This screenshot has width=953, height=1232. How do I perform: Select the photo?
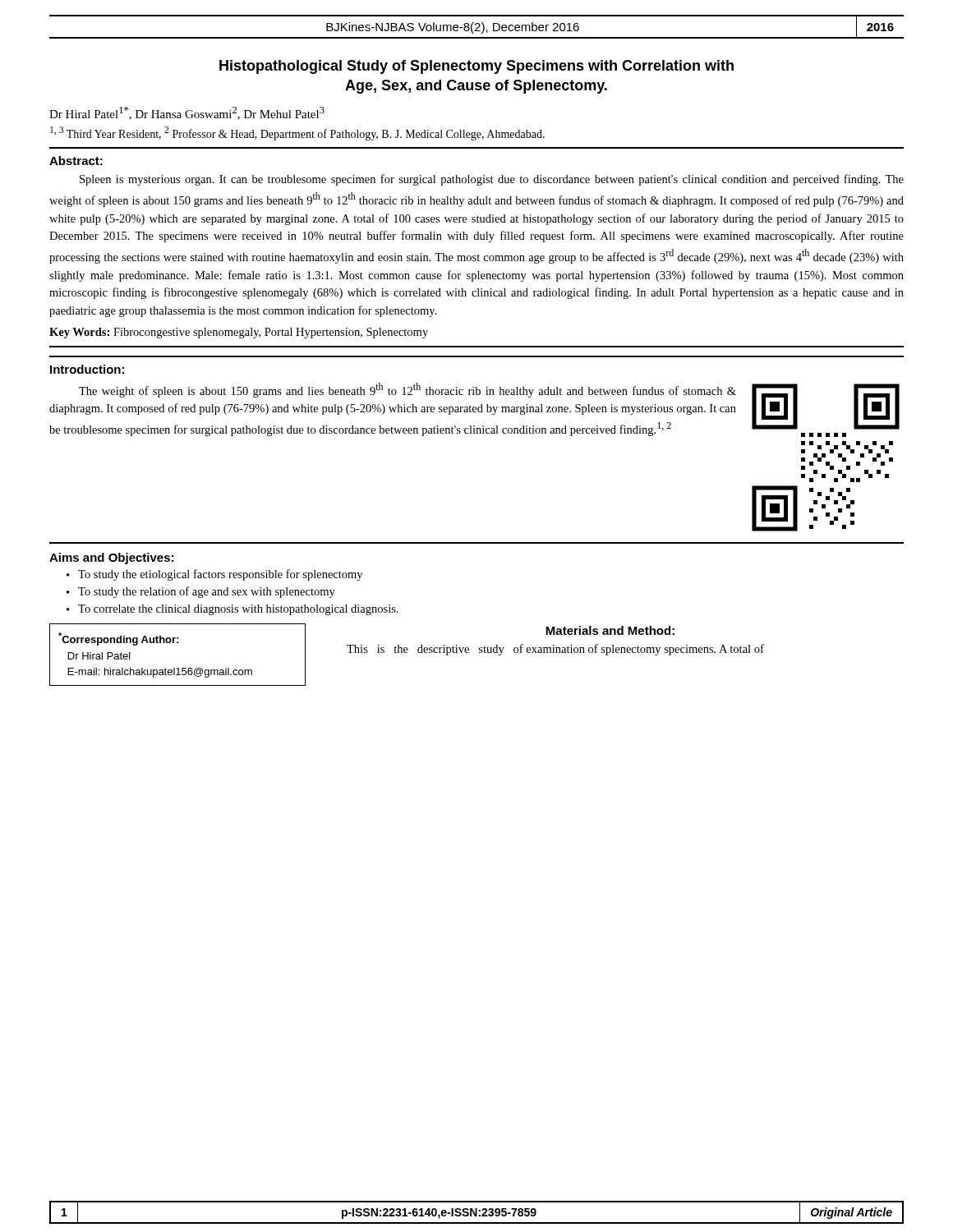[826, 459]
